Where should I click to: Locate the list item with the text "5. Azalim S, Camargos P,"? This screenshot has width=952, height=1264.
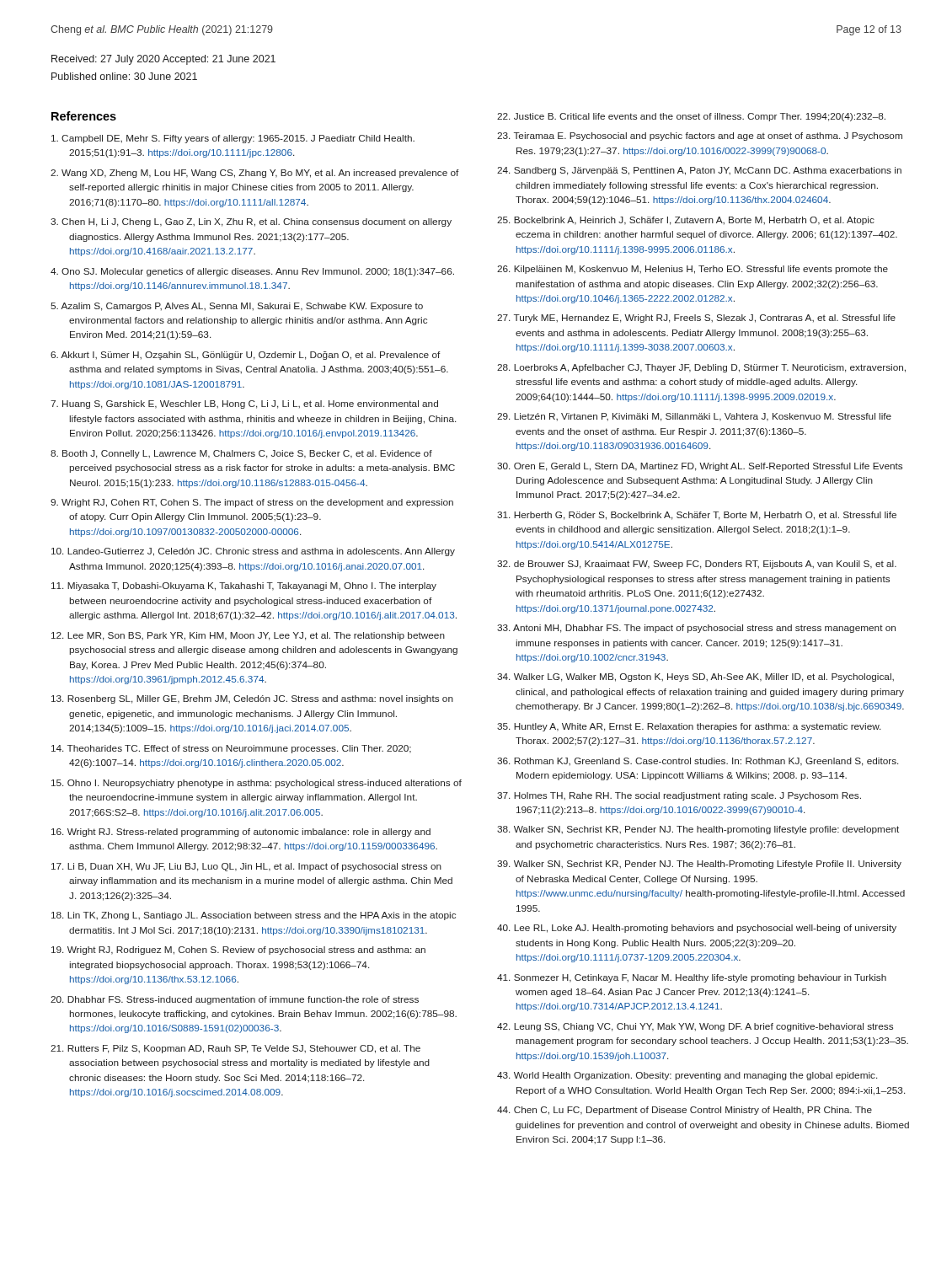[x=239, y=320]
